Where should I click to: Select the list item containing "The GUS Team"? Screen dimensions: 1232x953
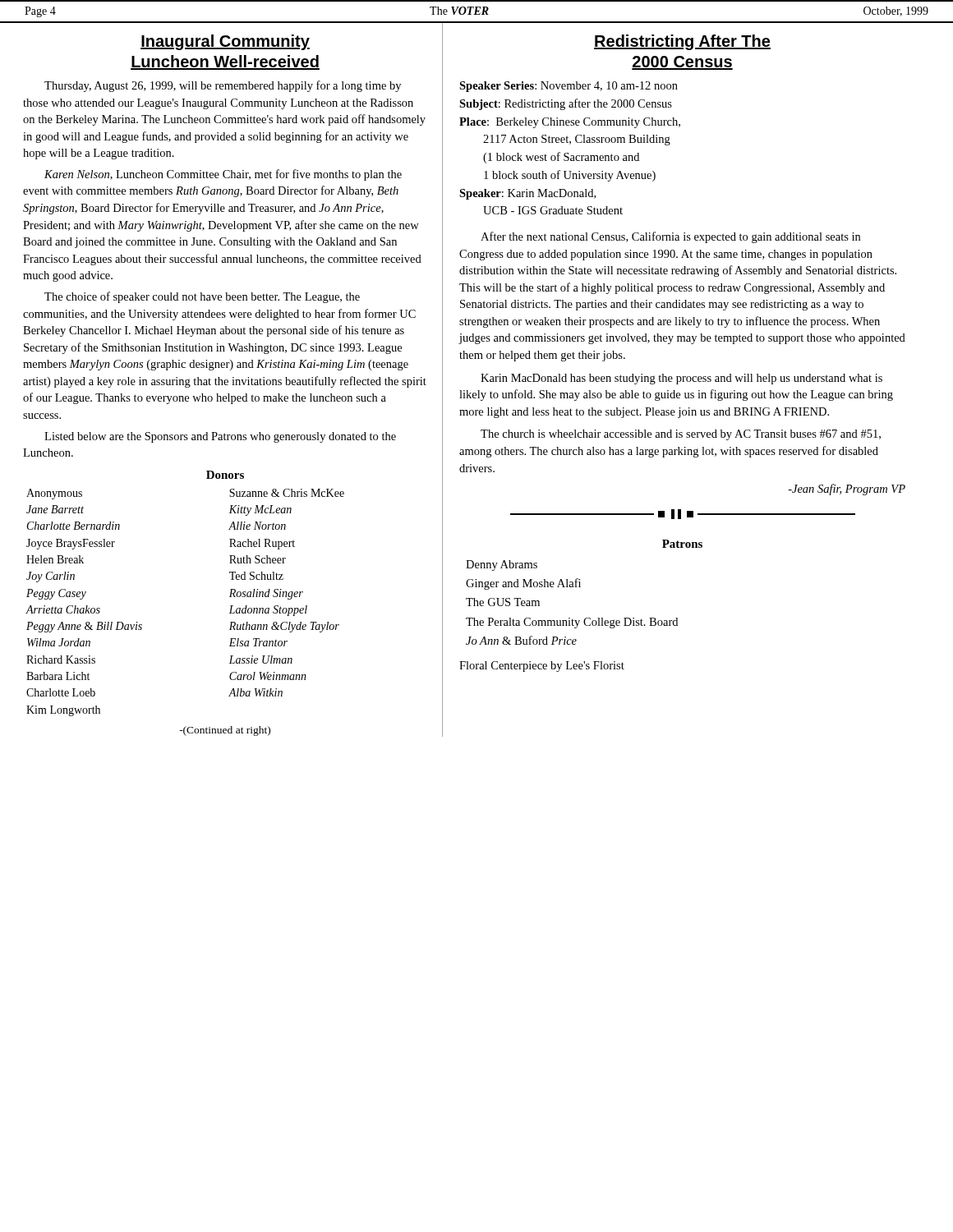(x=503, y=602)
